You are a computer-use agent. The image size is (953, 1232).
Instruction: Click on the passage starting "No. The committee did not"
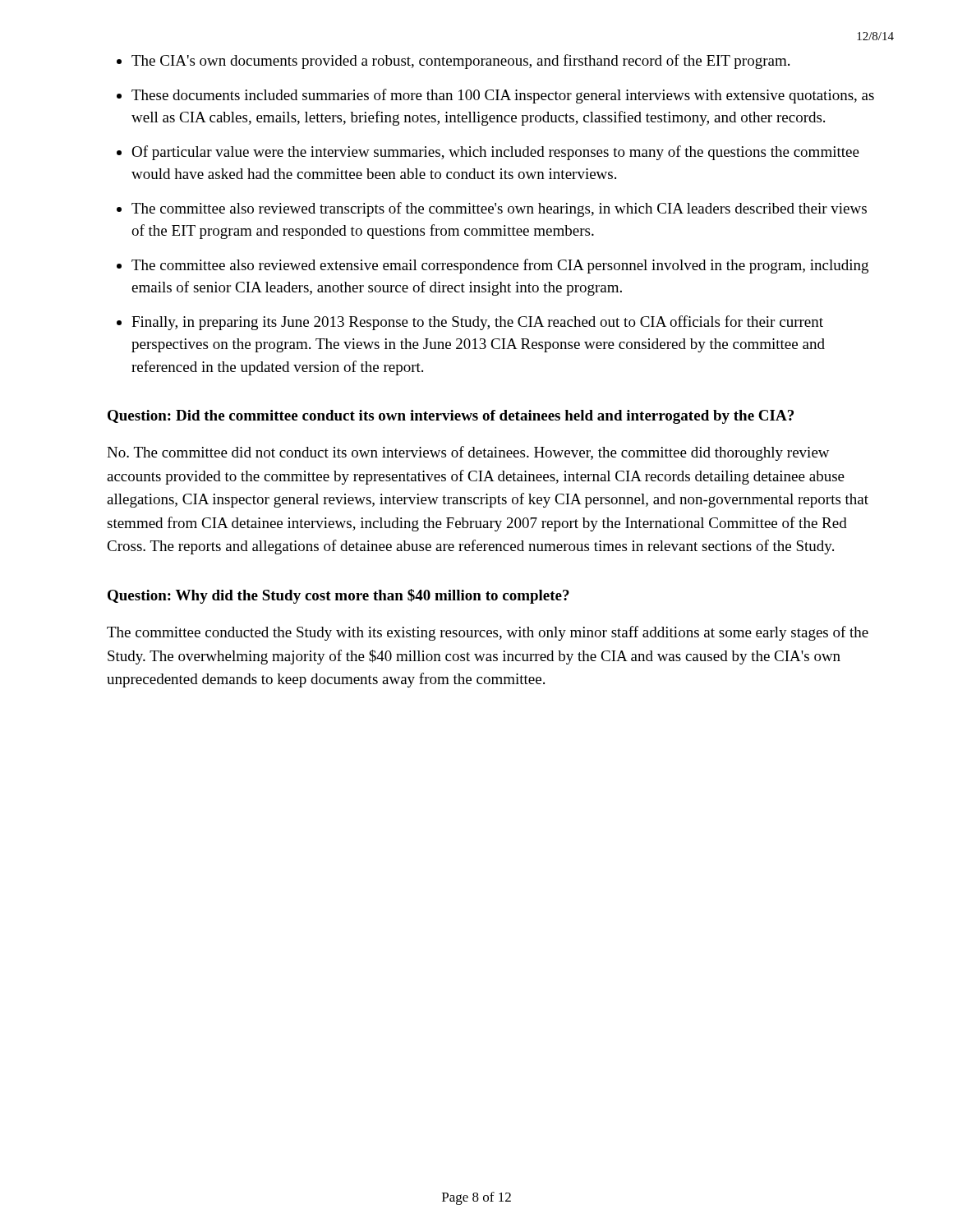488,499
